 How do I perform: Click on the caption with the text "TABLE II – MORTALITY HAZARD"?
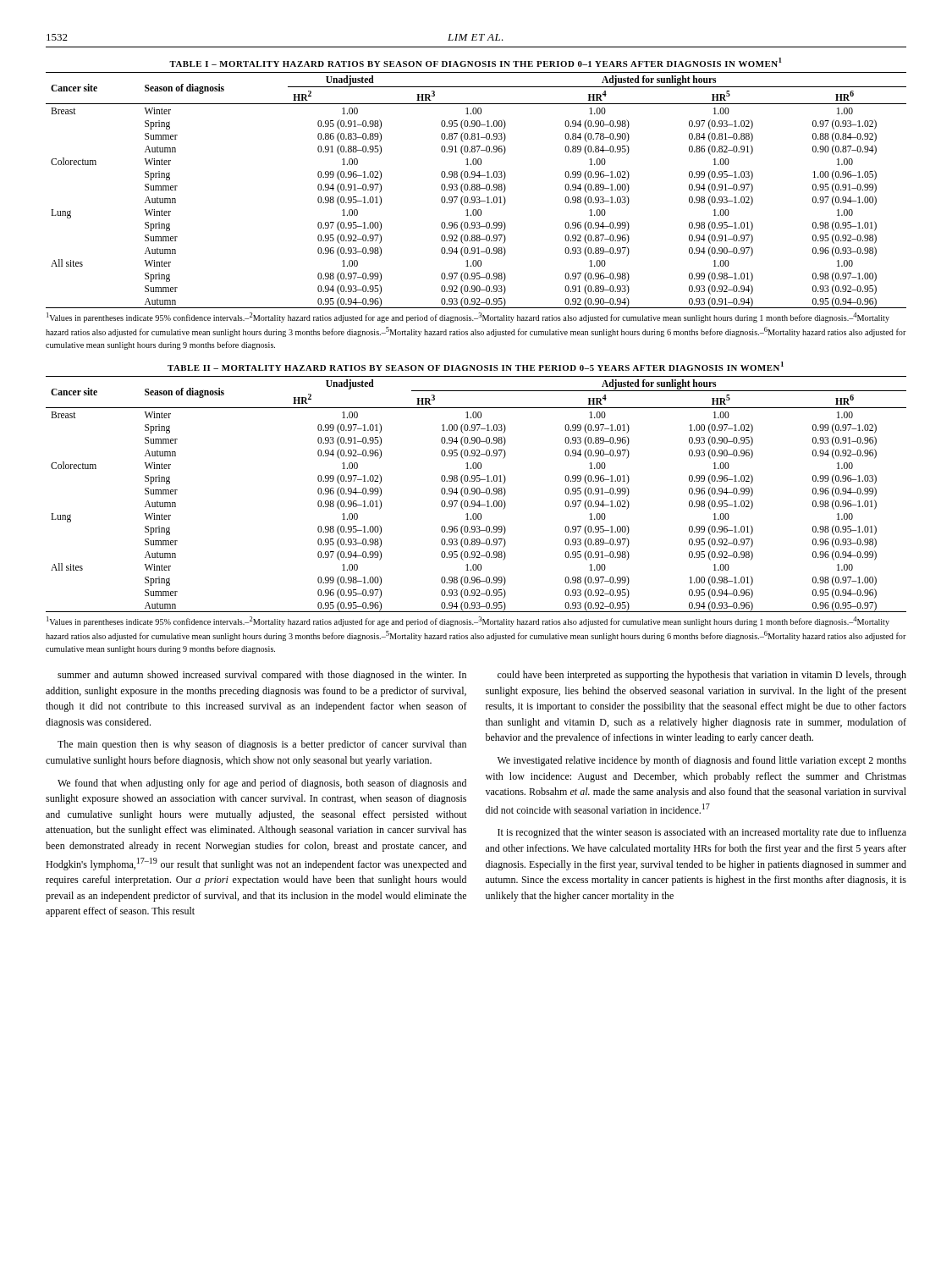pyautogui.click(x=476, y=366)
